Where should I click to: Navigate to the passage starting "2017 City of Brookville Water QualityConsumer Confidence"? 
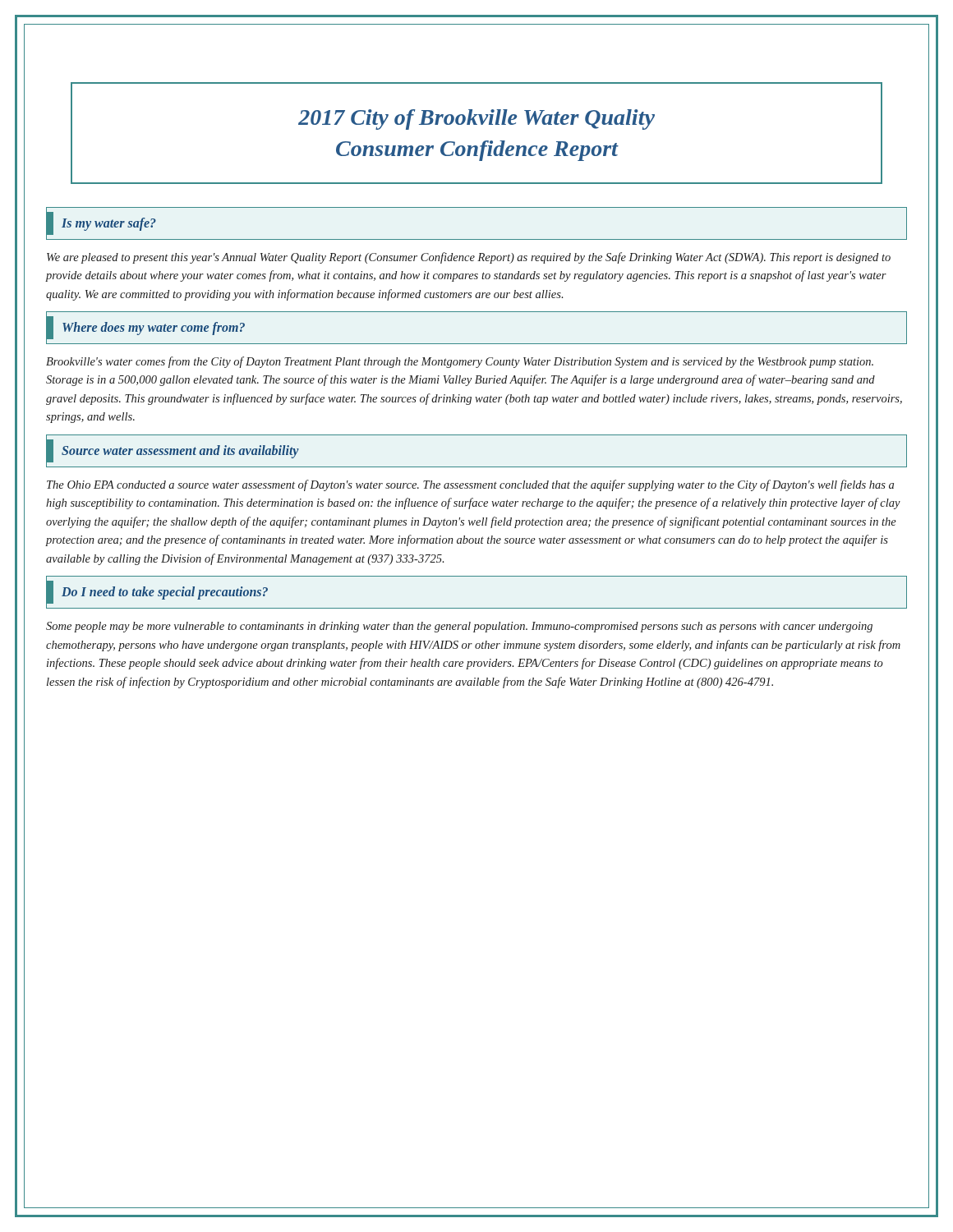476,133
